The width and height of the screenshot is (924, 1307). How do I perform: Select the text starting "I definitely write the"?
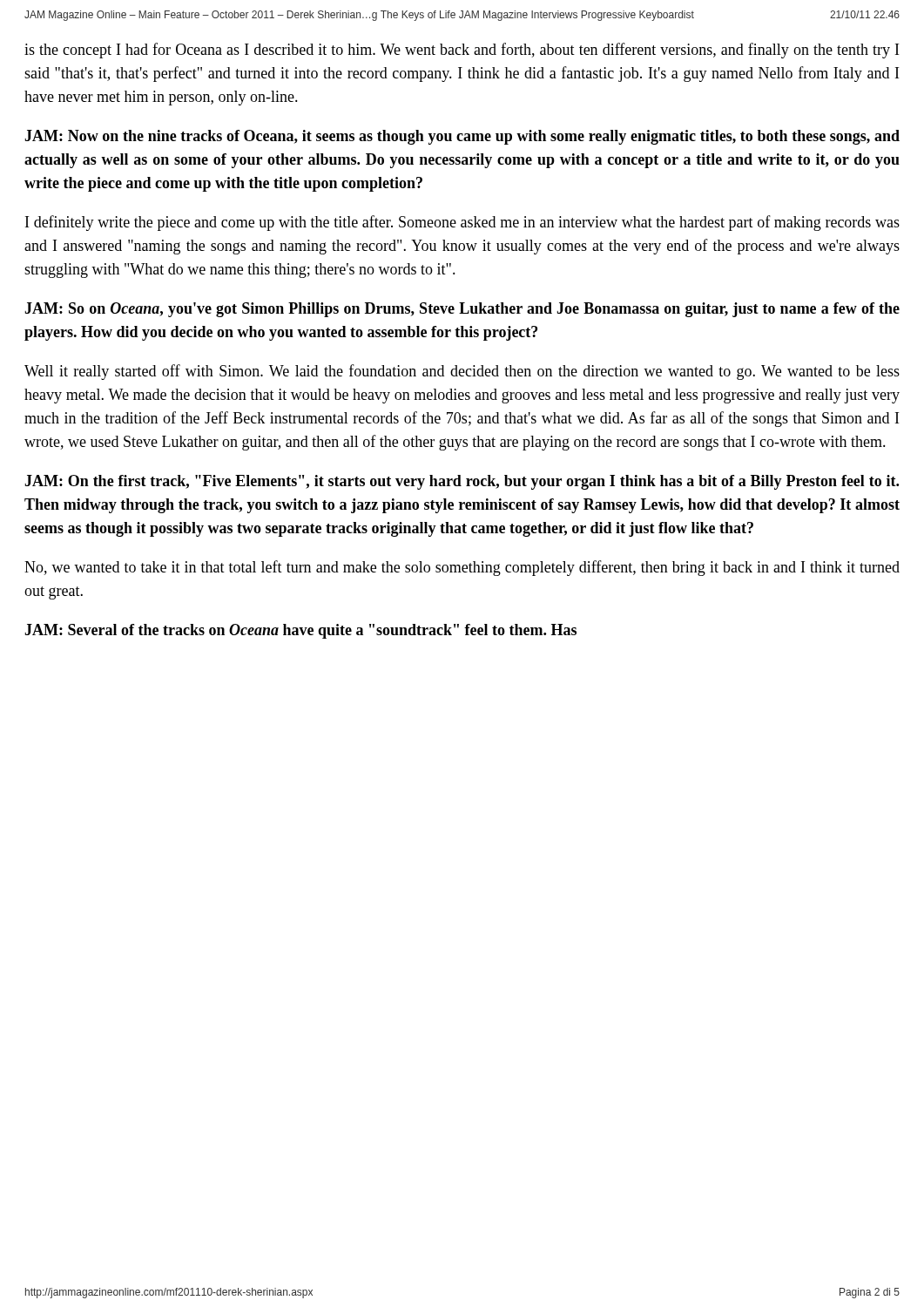pyautogui.click(x=462, y=246)
